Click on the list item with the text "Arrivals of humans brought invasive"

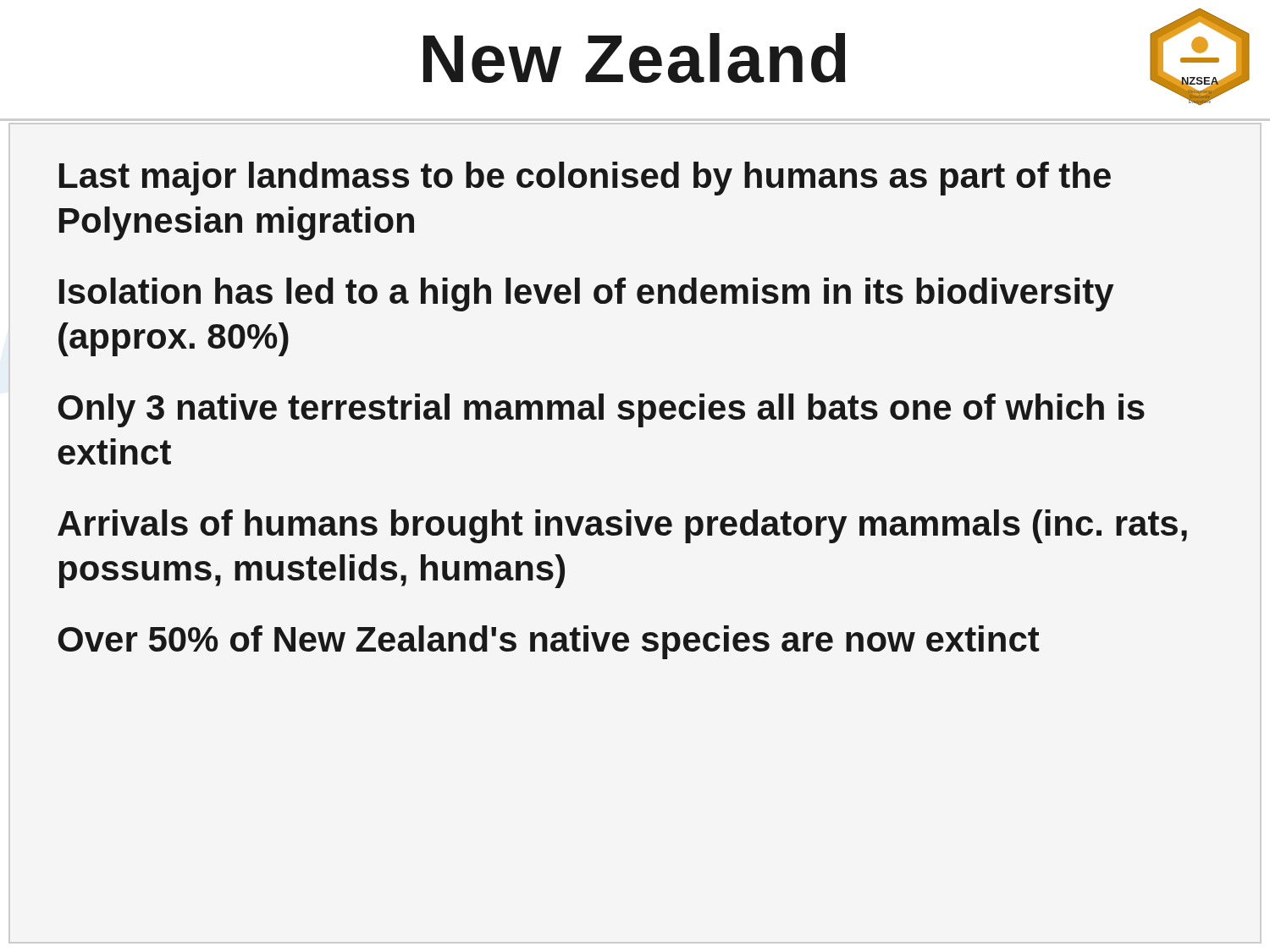click(623, 546)
